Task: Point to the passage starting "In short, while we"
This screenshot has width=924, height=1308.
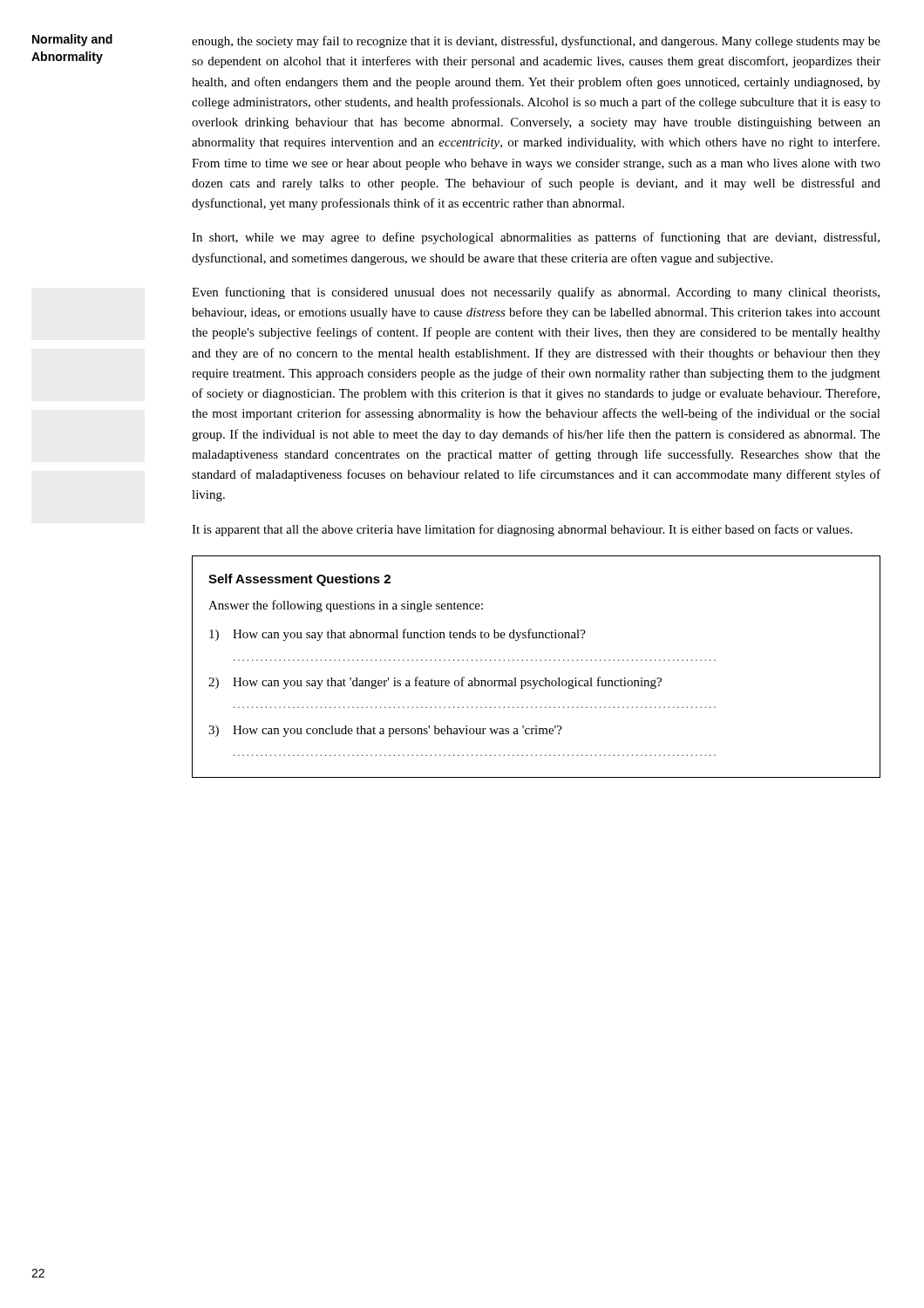Action: 536,248
